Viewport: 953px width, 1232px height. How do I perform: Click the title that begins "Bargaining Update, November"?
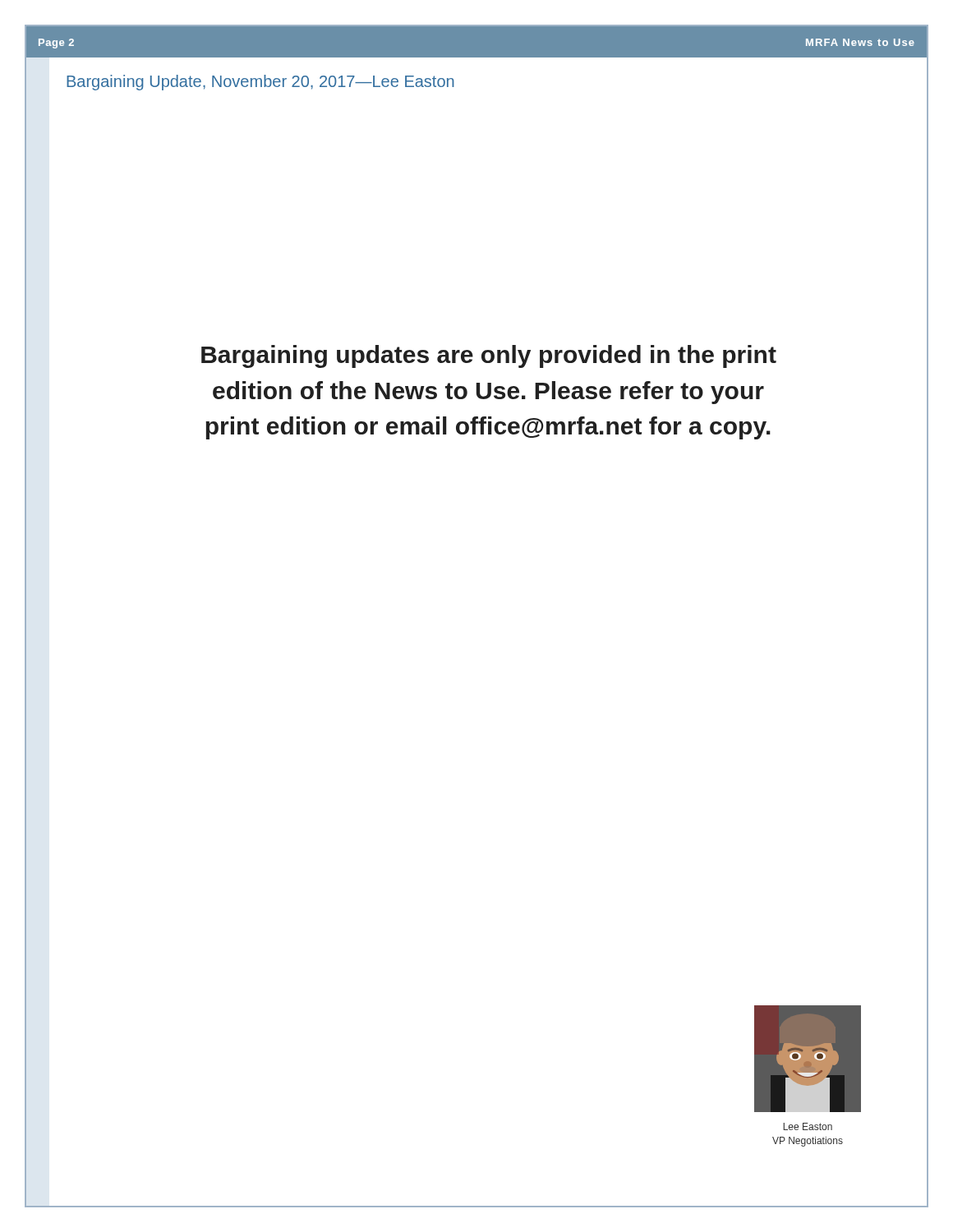click(260, 81)
